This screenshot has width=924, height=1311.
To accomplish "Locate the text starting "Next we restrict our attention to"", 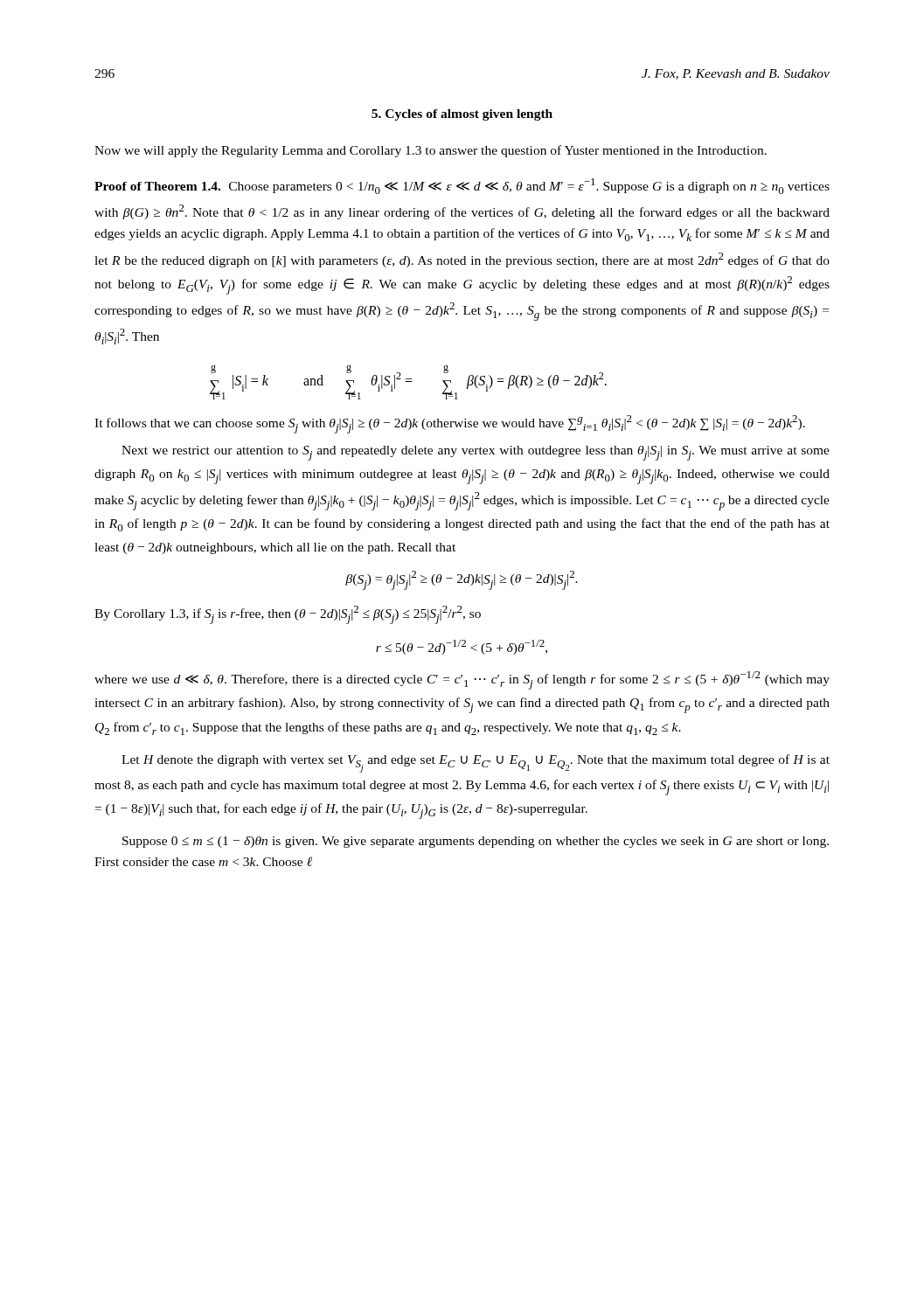I will click(x=462, y=498).
